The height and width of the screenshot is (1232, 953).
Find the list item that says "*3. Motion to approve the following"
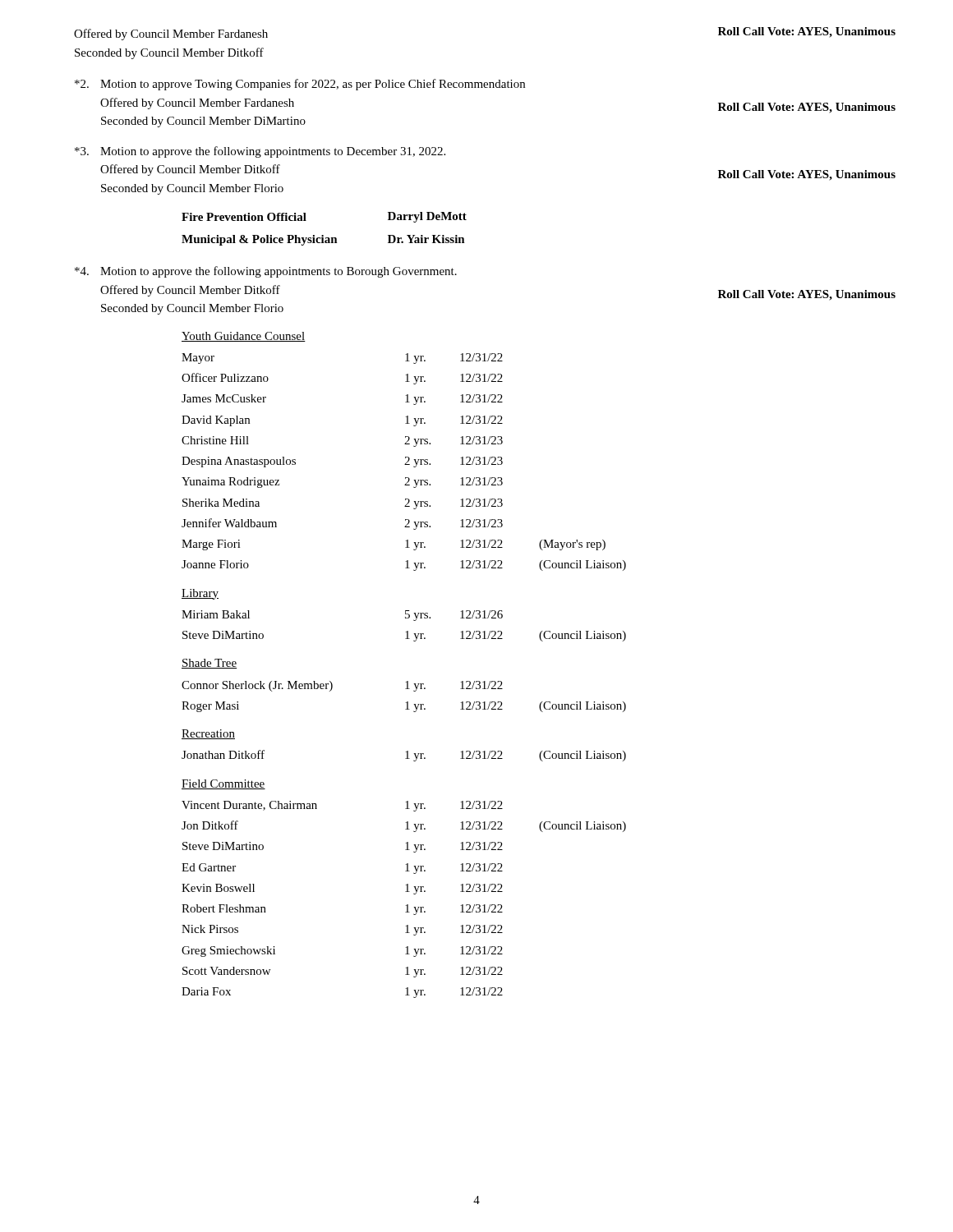260,152
